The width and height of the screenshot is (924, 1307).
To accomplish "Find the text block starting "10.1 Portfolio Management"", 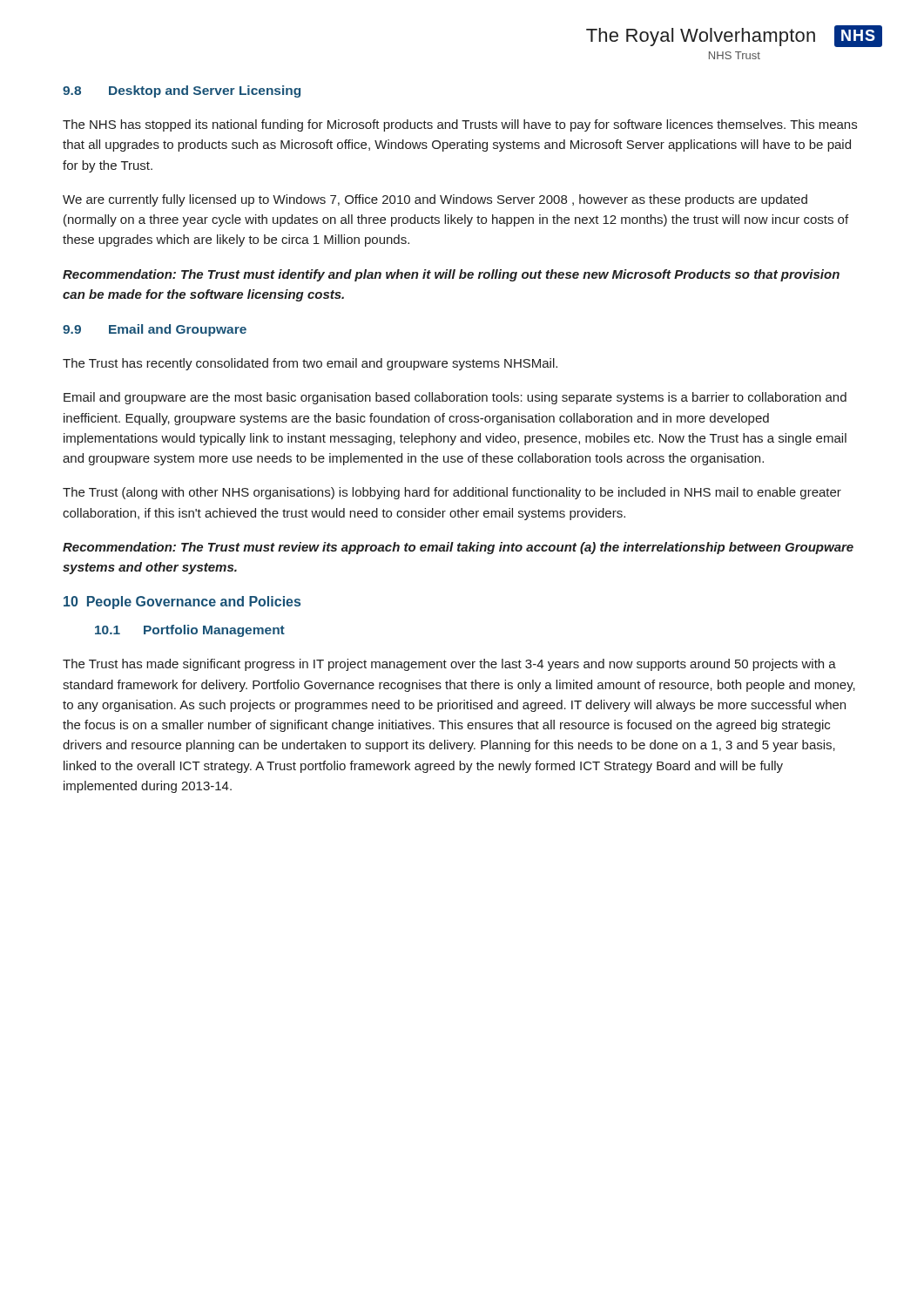I will pyautogui.click(x=189, y=630).
